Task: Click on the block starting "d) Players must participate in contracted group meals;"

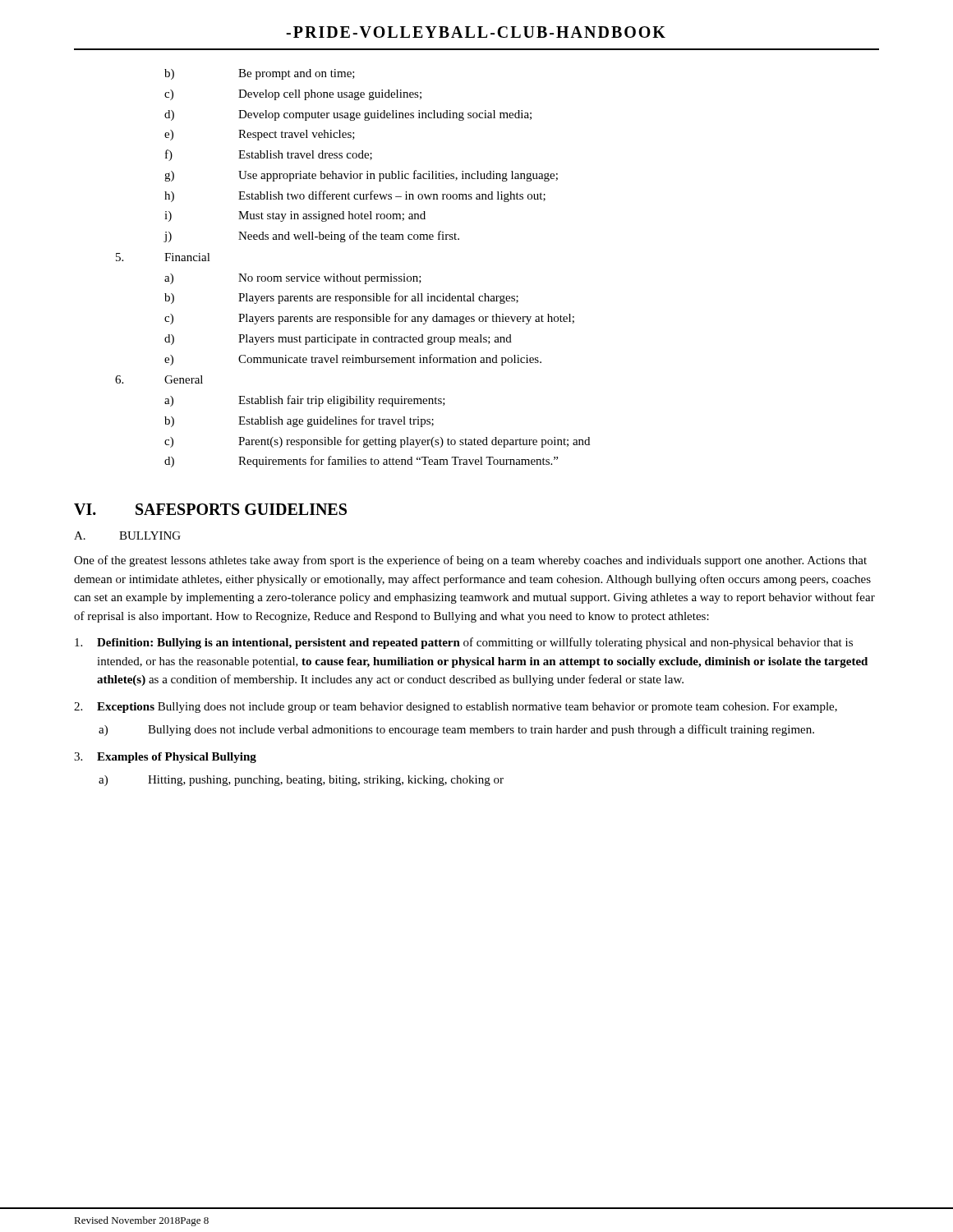Action: click(x=293, y=339)
